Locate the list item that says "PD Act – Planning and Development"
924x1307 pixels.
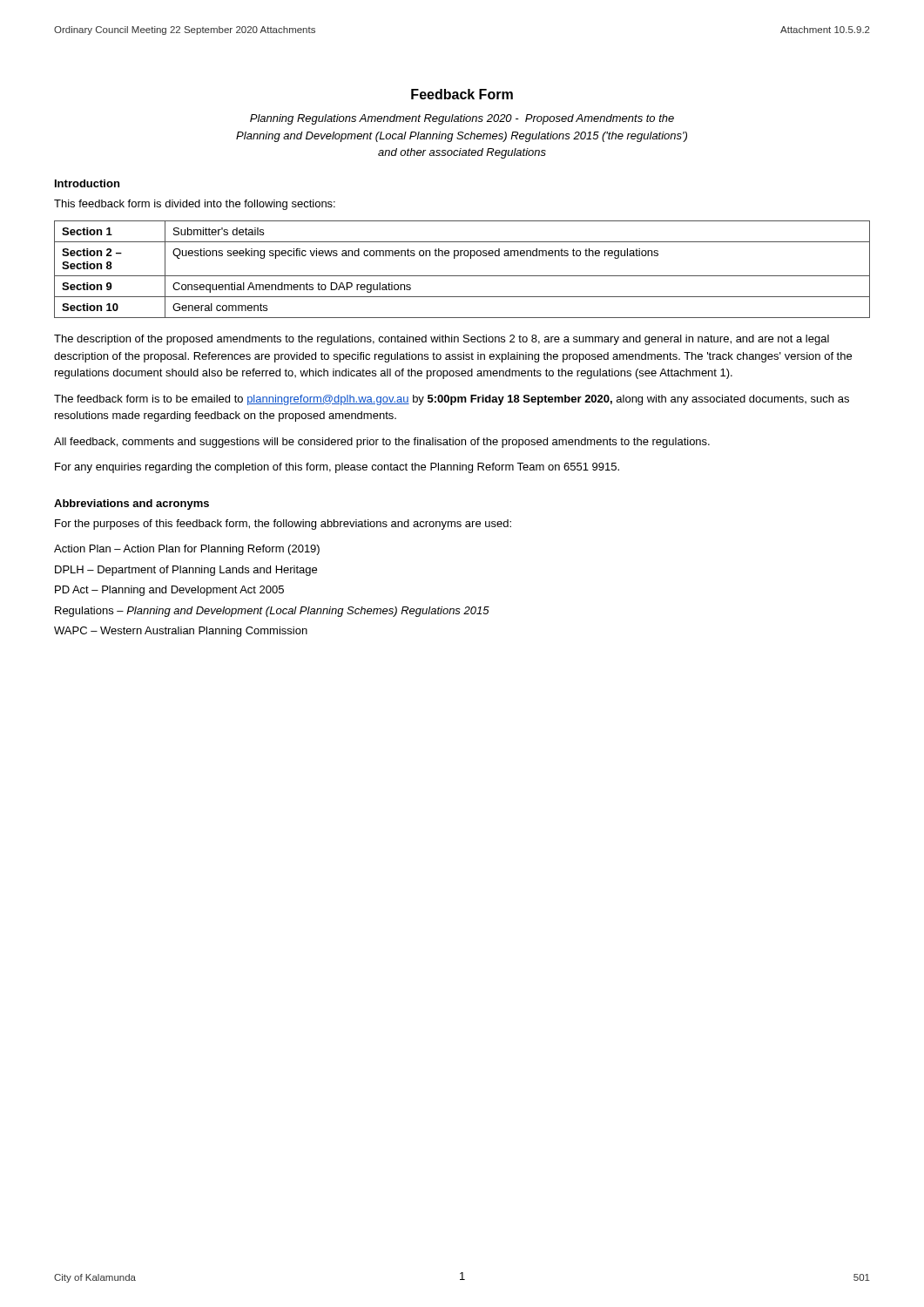tap(169, 589)
